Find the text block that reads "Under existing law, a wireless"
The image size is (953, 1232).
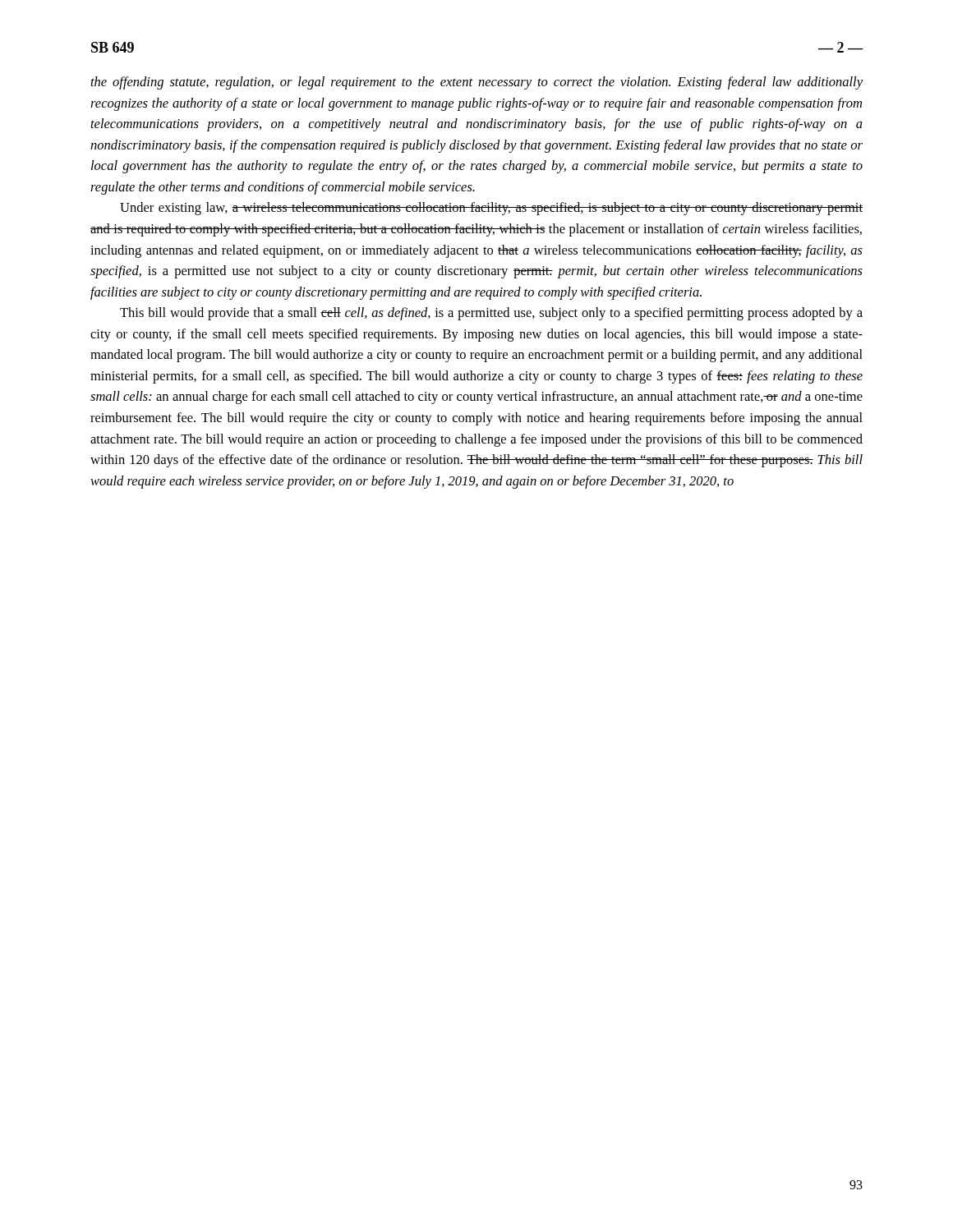[476, 250]
